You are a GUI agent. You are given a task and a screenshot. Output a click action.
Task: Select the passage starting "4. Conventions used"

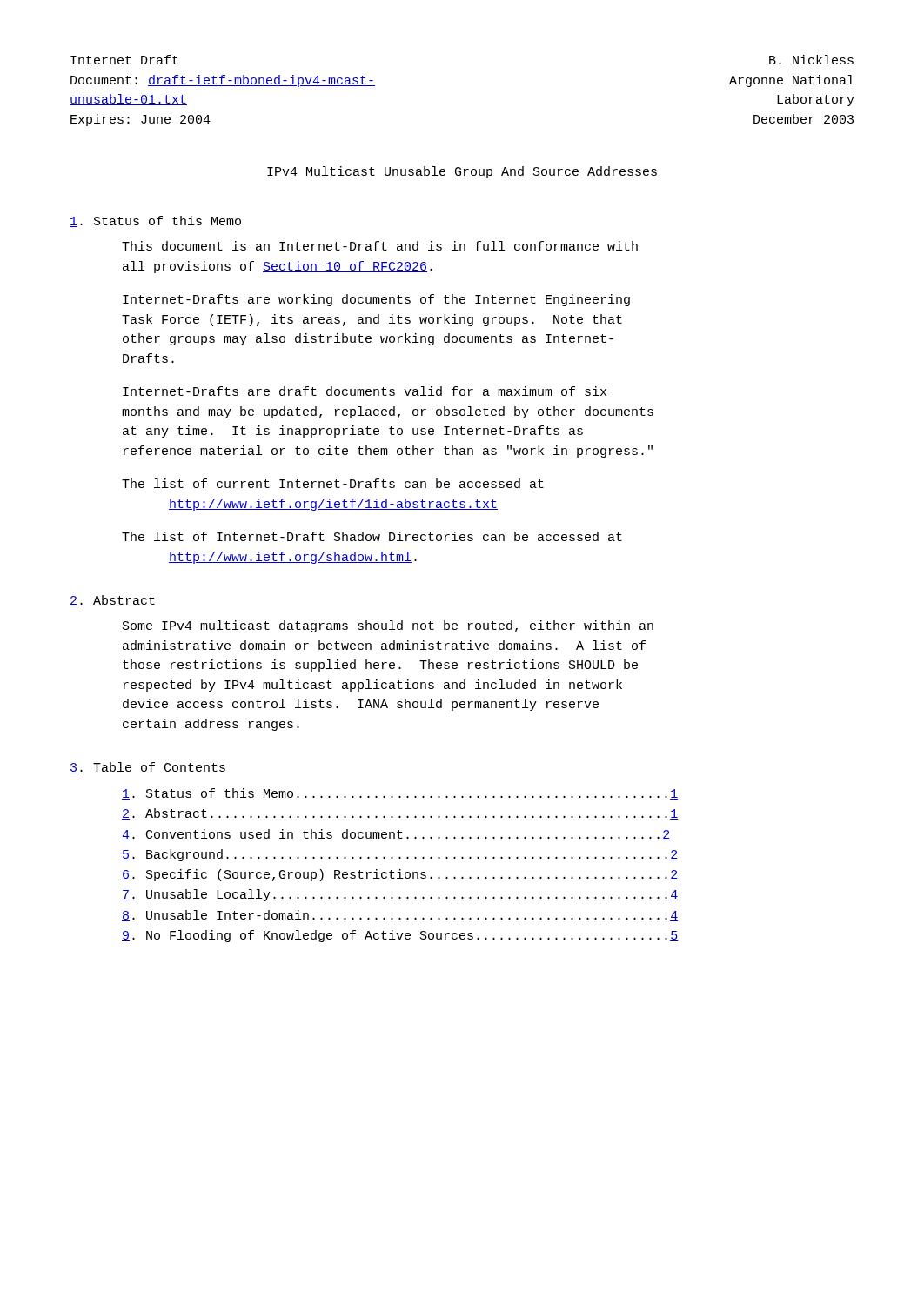coord(396,835)
